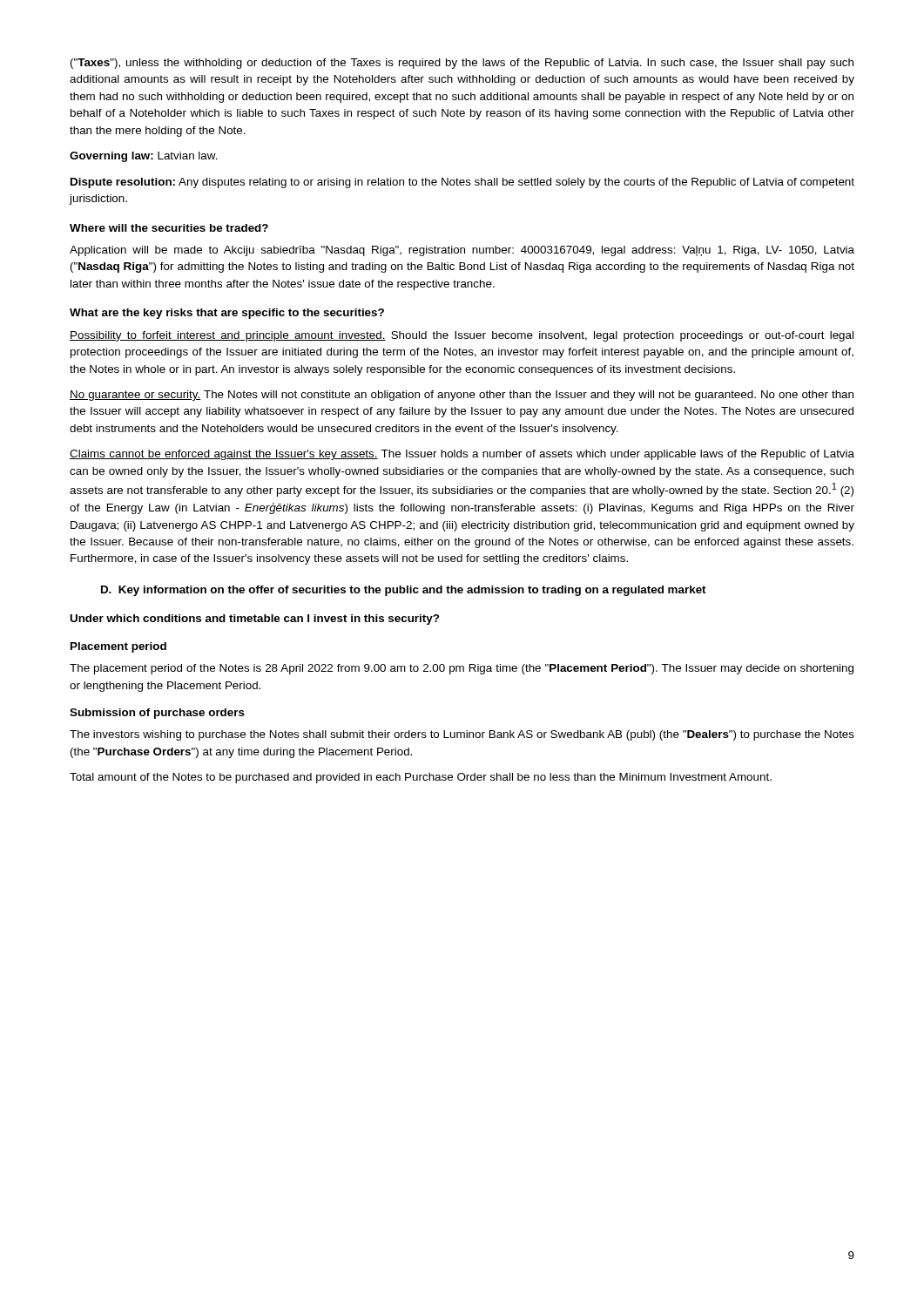Find the passage starting "Claims cannot be enforced against the Issuer's key"
The height and width of the screenshot is (1307, 924).
tap(462, 506)
